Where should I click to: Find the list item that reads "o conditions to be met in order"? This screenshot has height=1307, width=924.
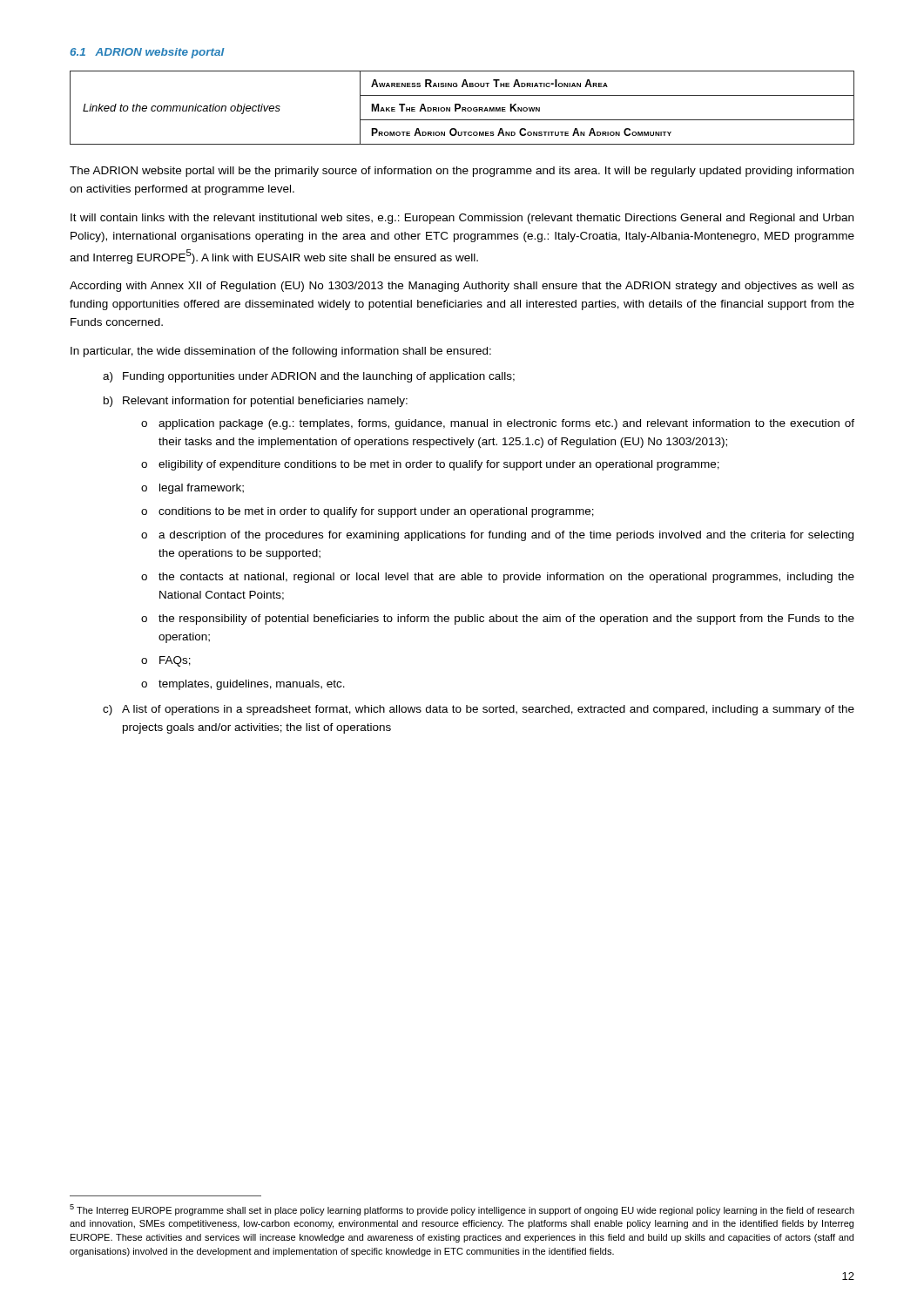368,512
